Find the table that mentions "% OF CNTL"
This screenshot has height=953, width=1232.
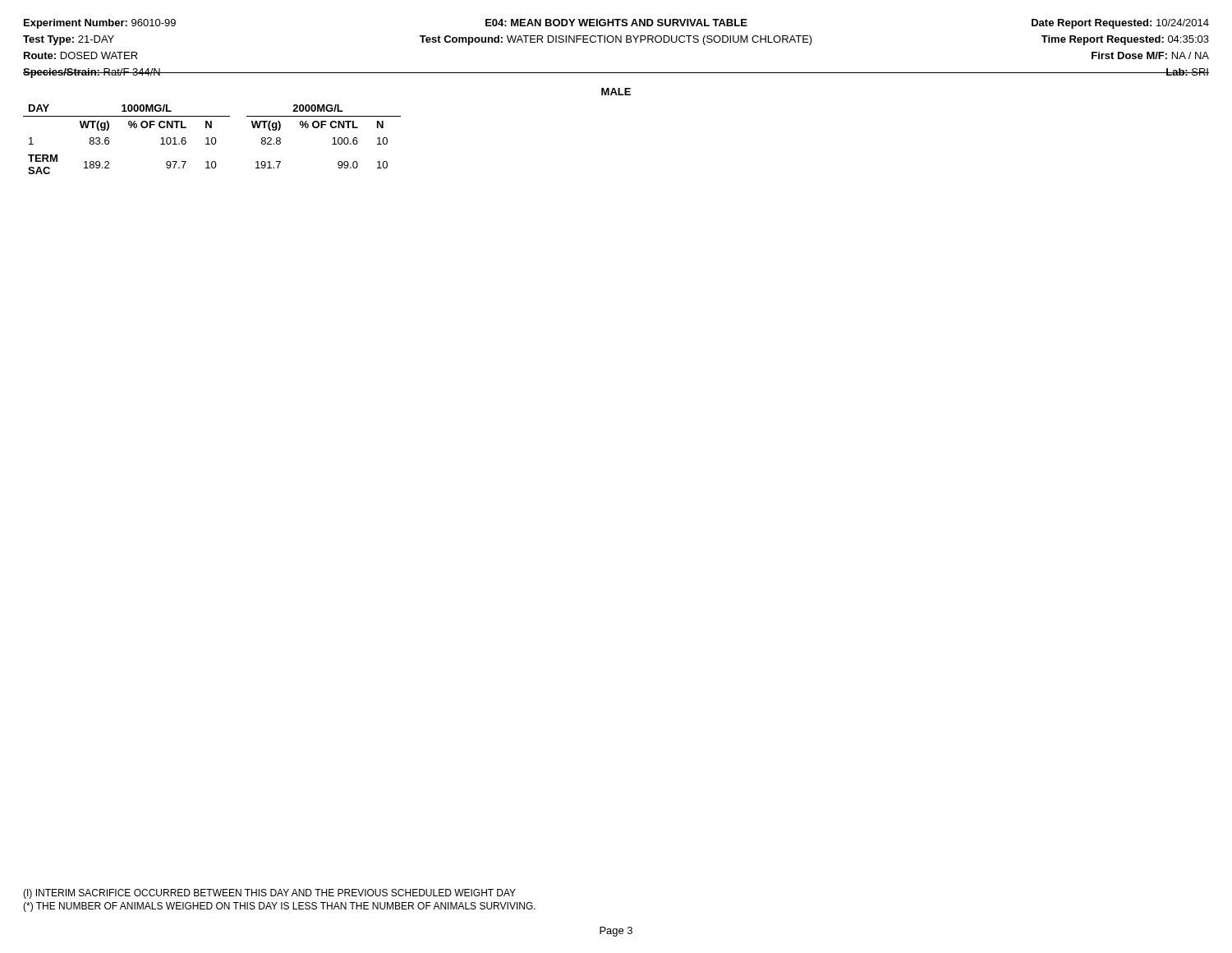click(x=212, y=140)
